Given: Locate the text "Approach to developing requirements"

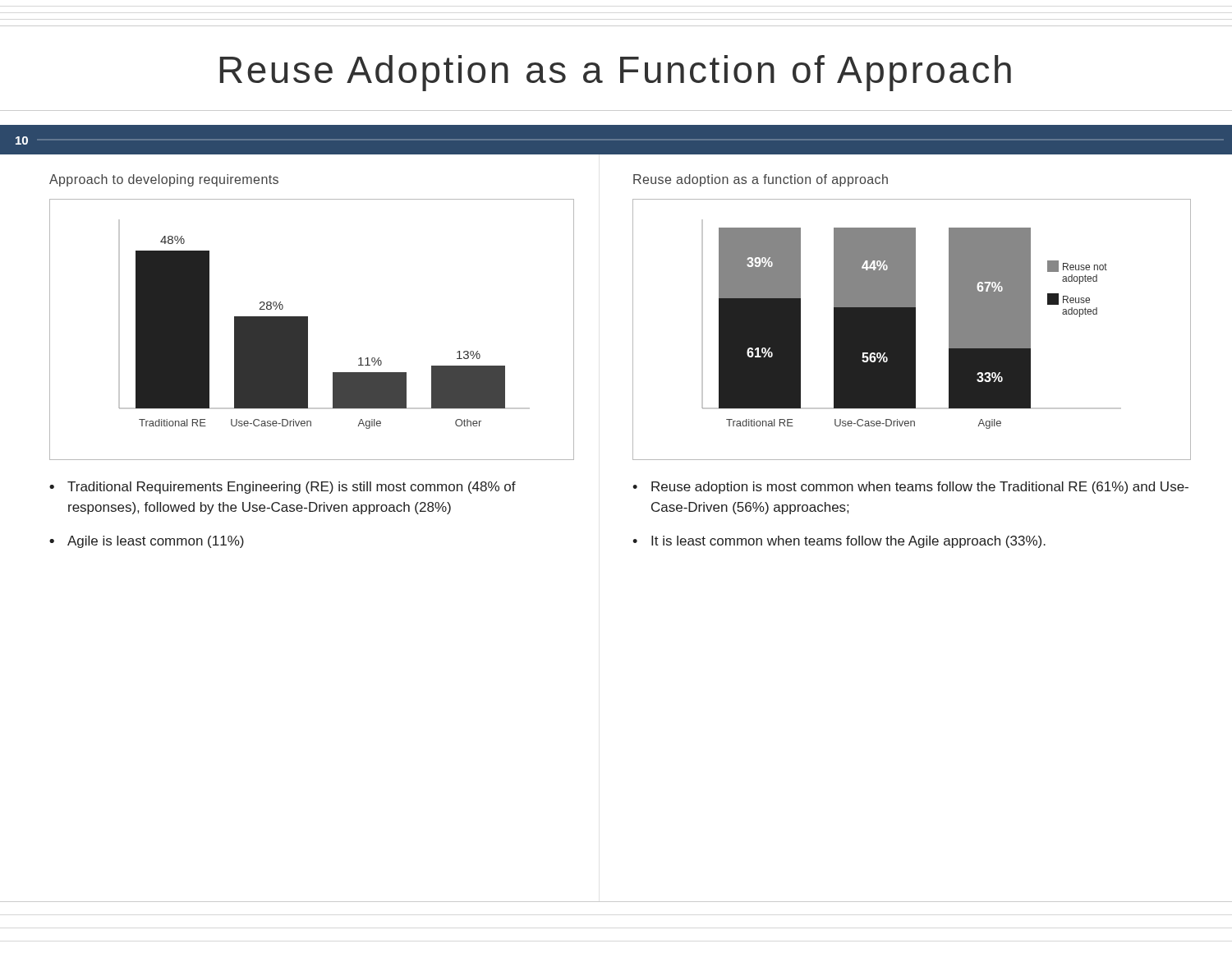Looking at the screenshot, I should pyautogui.click(x=164, y=179).
